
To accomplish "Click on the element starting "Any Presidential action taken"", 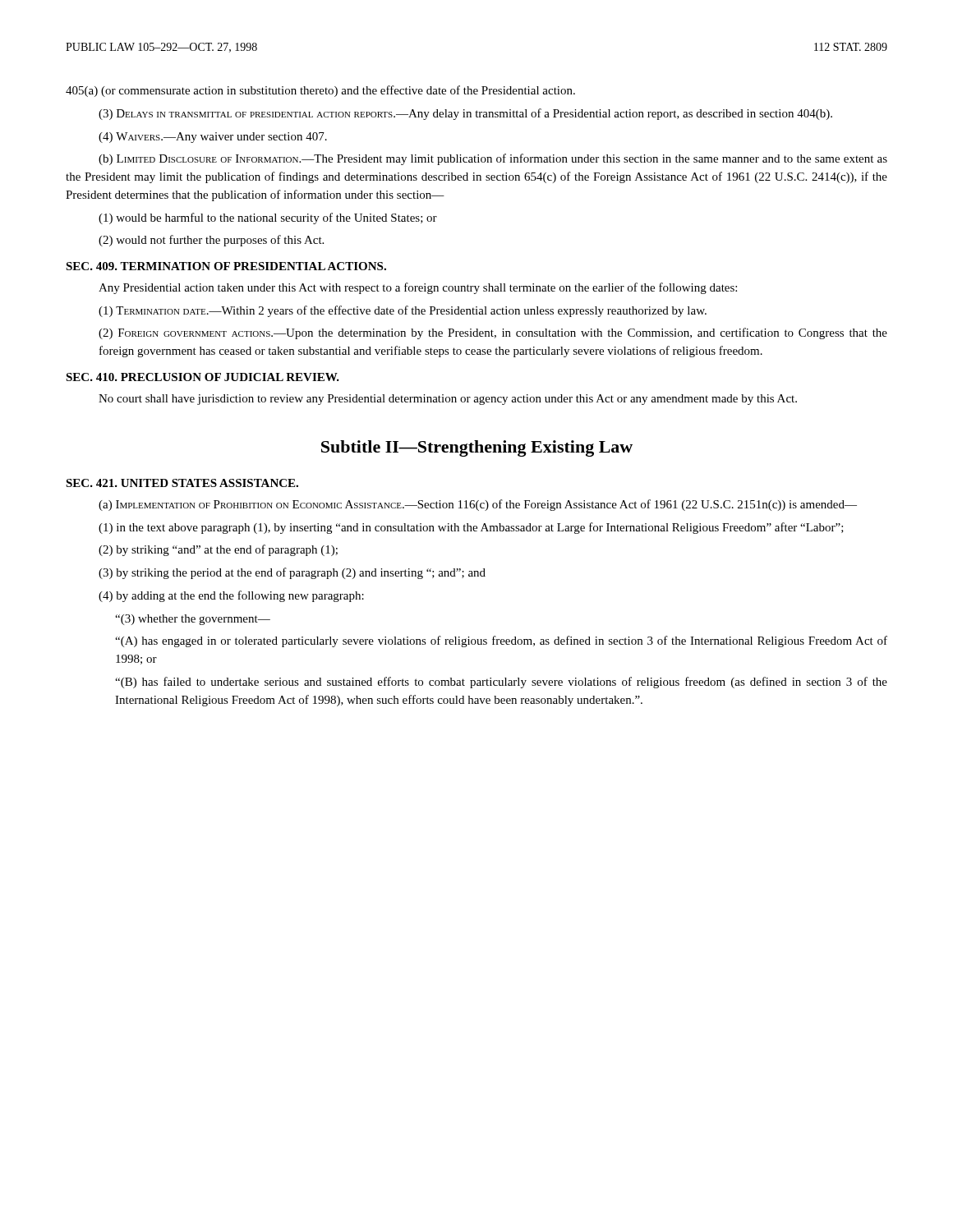I will point(476,320).
